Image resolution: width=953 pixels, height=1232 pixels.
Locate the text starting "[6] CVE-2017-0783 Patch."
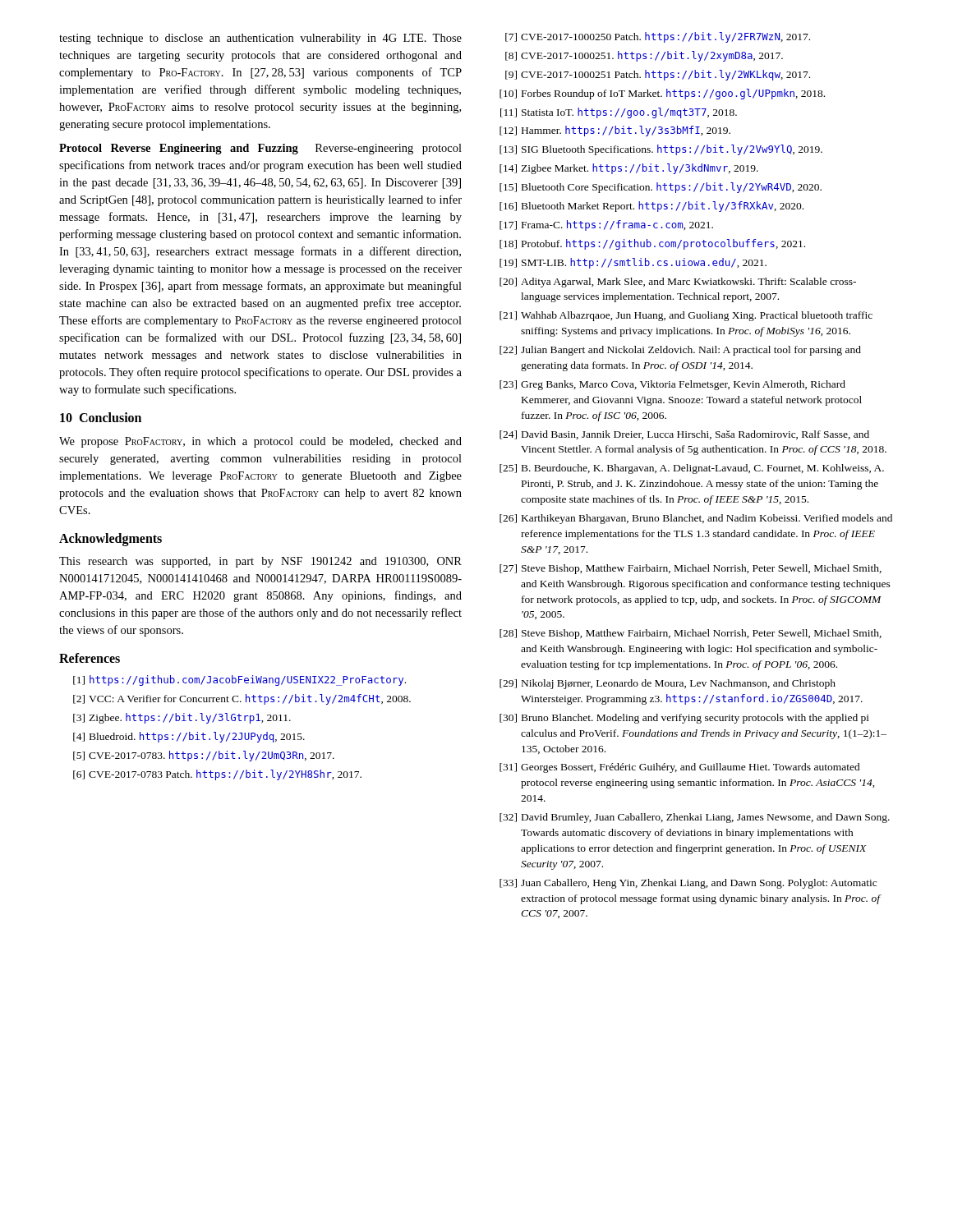click(260, 774)
